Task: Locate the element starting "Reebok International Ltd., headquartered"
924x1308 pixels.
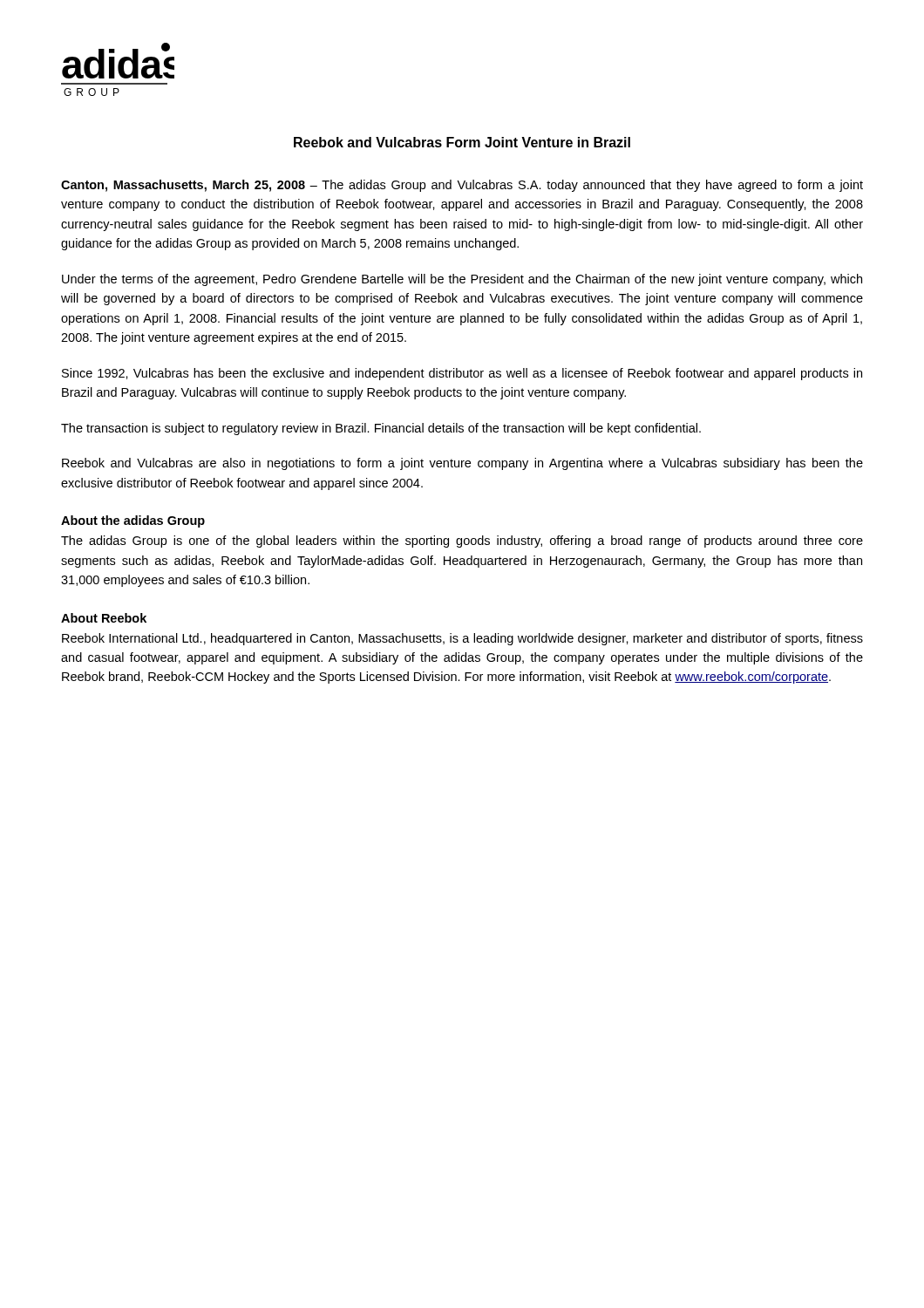Action: click(462, 657)
